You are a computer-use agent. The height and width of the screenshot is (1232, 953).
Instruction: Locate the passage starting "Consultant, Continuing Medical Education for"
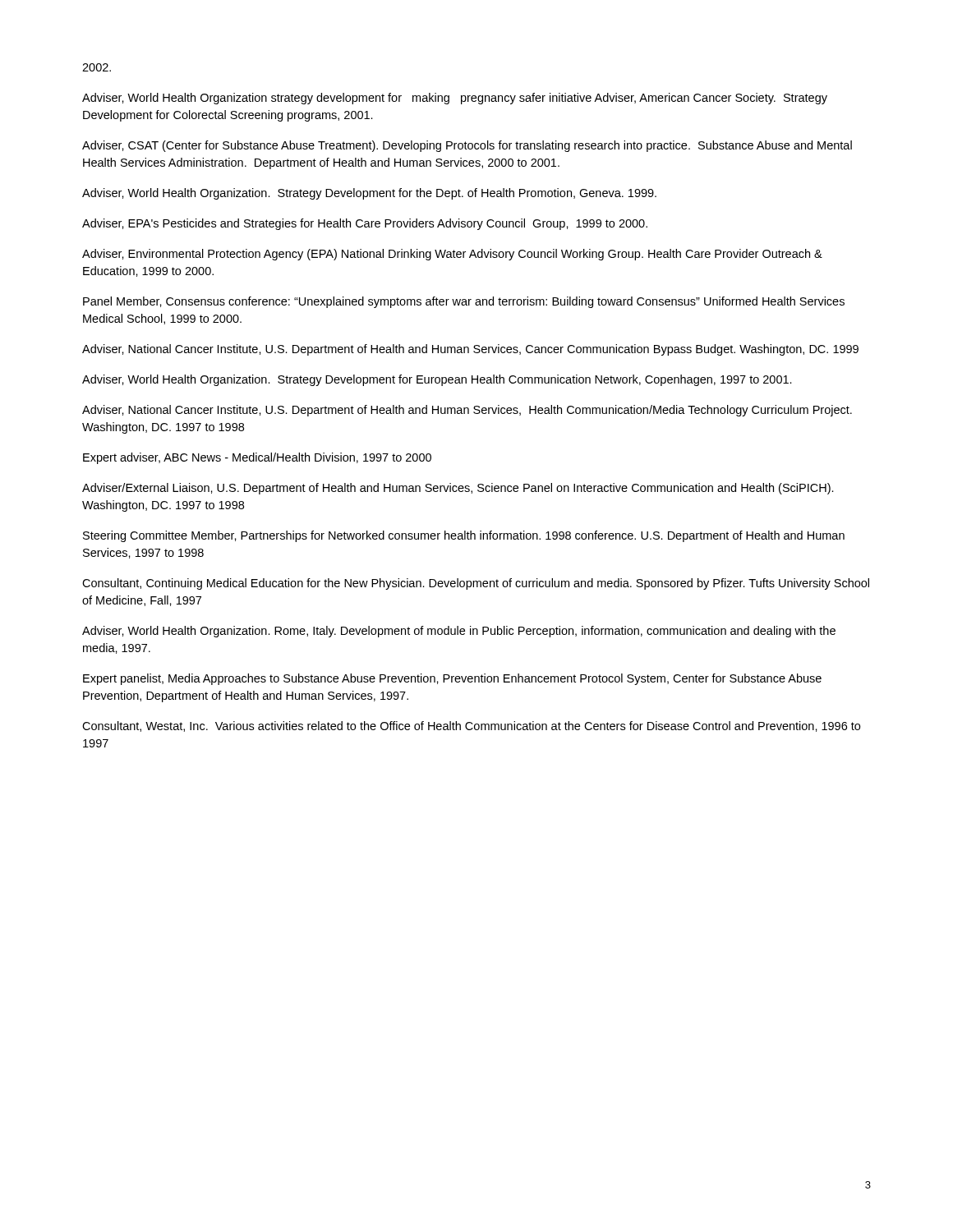point(476,592)
